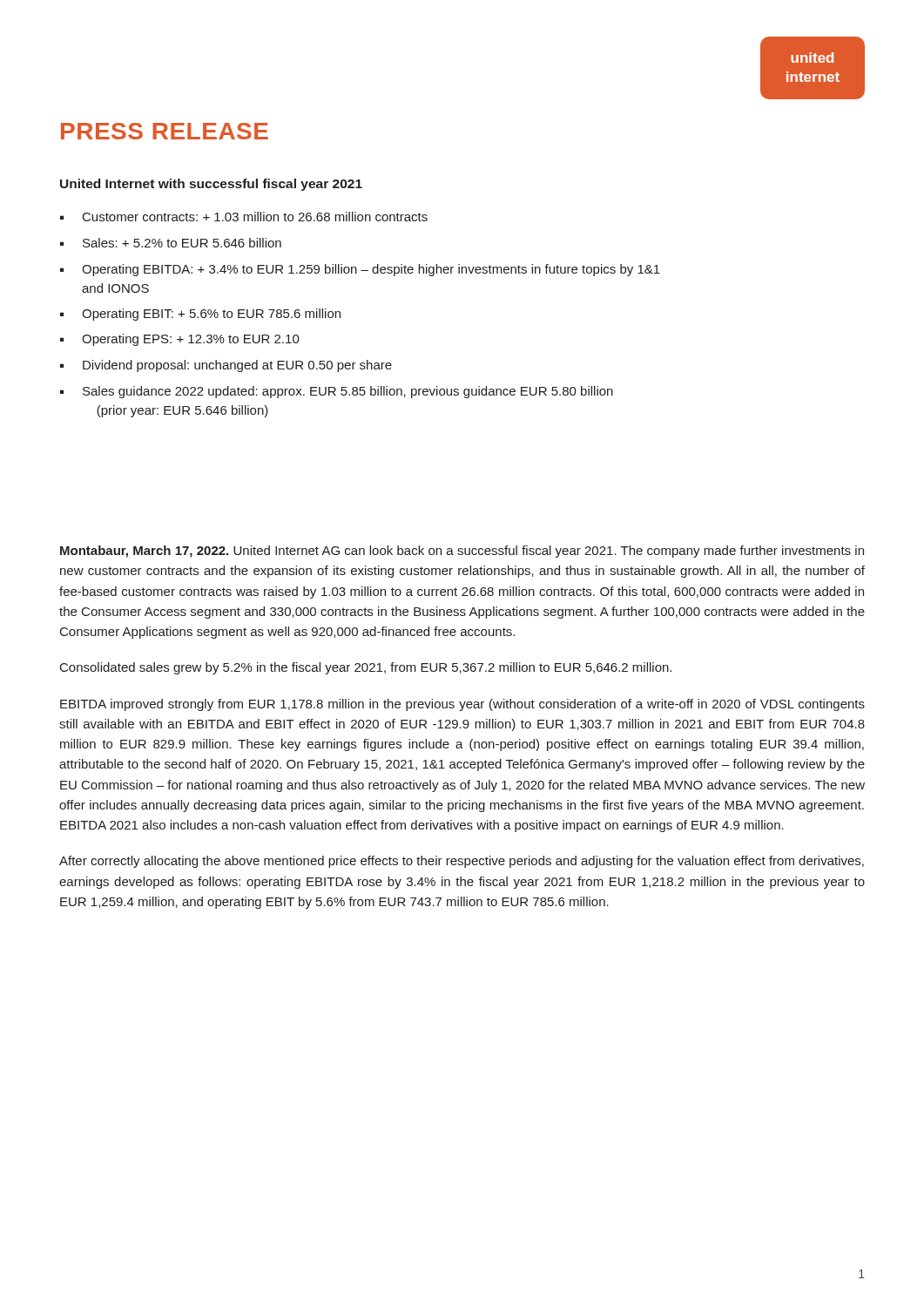Screen dimensions: 1307x924
Task: Select the passage starting "▪ Operating EBITDA: + 3.4%"
Action: pyautogui.click(x=462, y=279)
